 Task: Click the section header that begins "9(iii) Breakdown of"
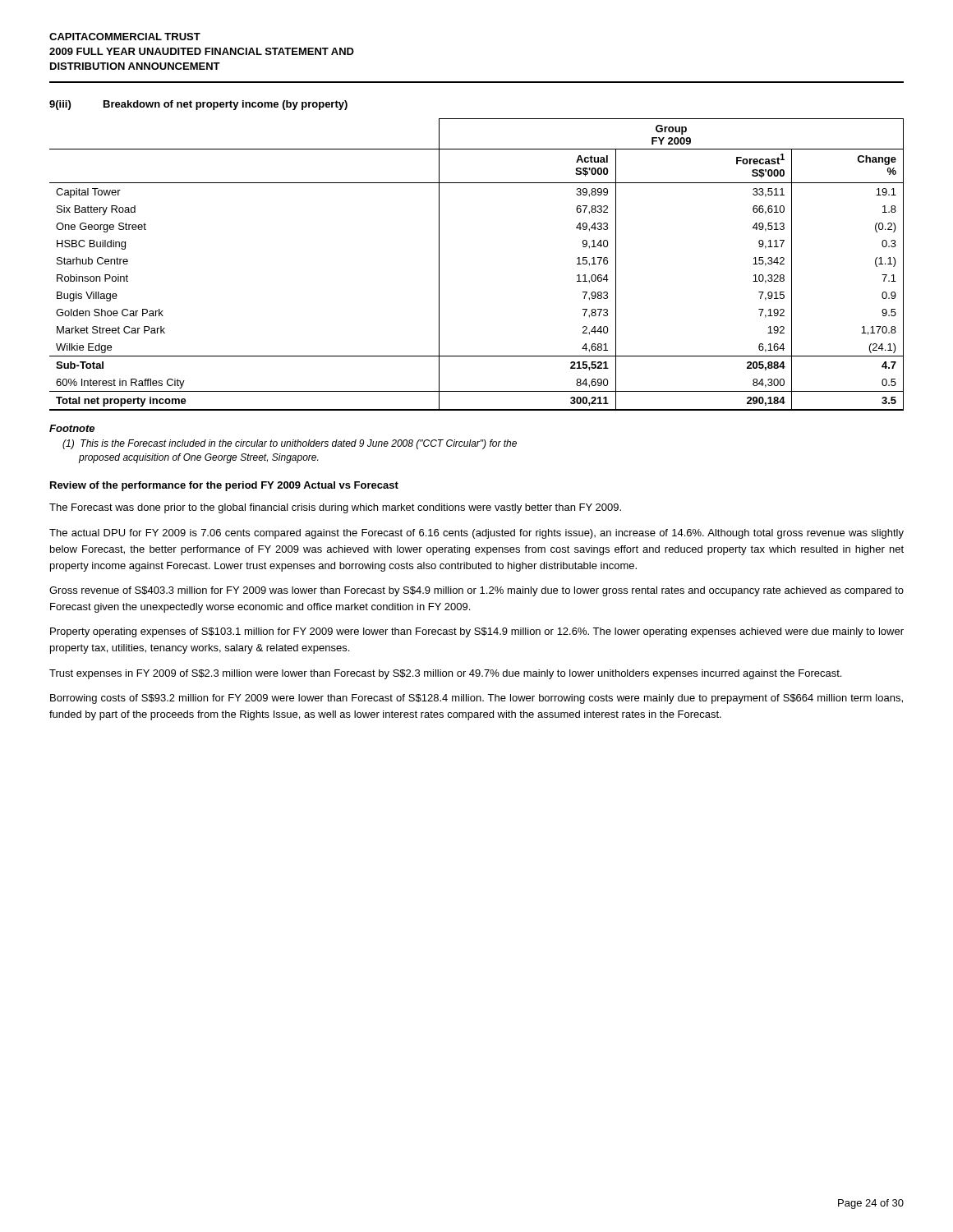pyautogui.click(x=199, y=103)
